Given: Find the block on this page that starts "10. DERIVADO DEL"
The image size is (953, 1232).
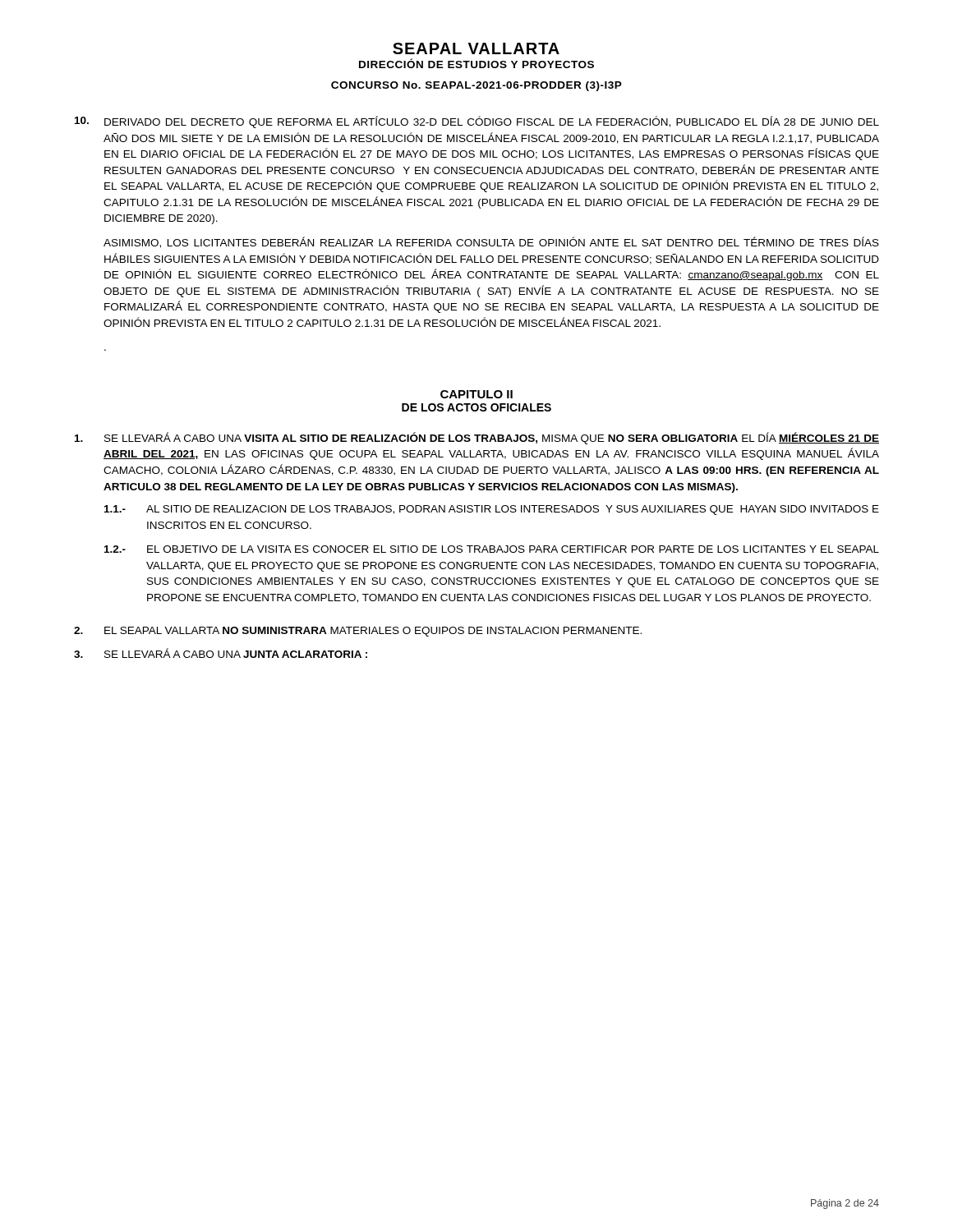Looking at the screenshot, I should (476, 239).
